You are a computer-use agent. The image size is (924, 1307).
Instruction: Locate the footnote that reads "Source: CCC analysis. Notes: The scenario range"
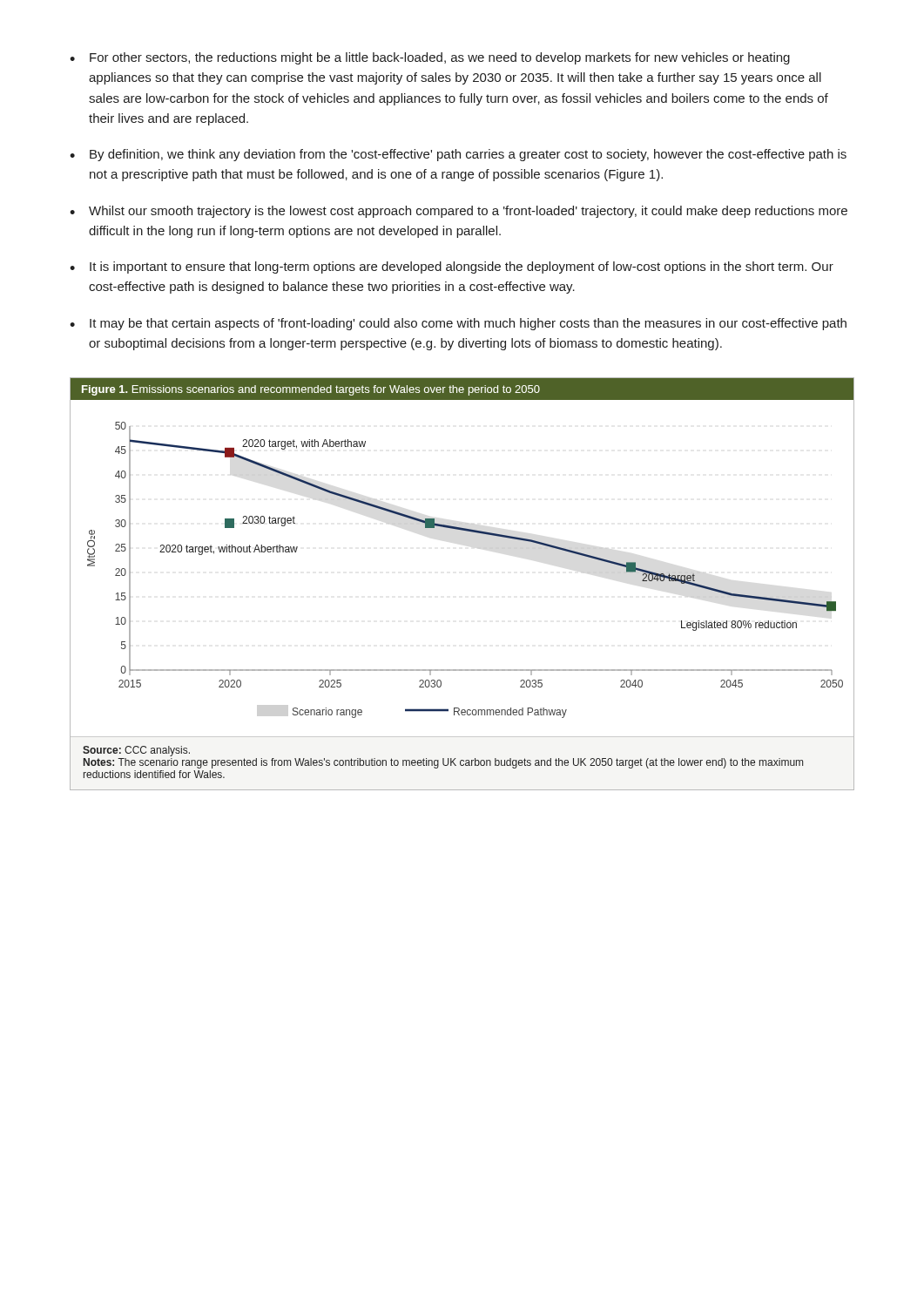coord(443,762)
